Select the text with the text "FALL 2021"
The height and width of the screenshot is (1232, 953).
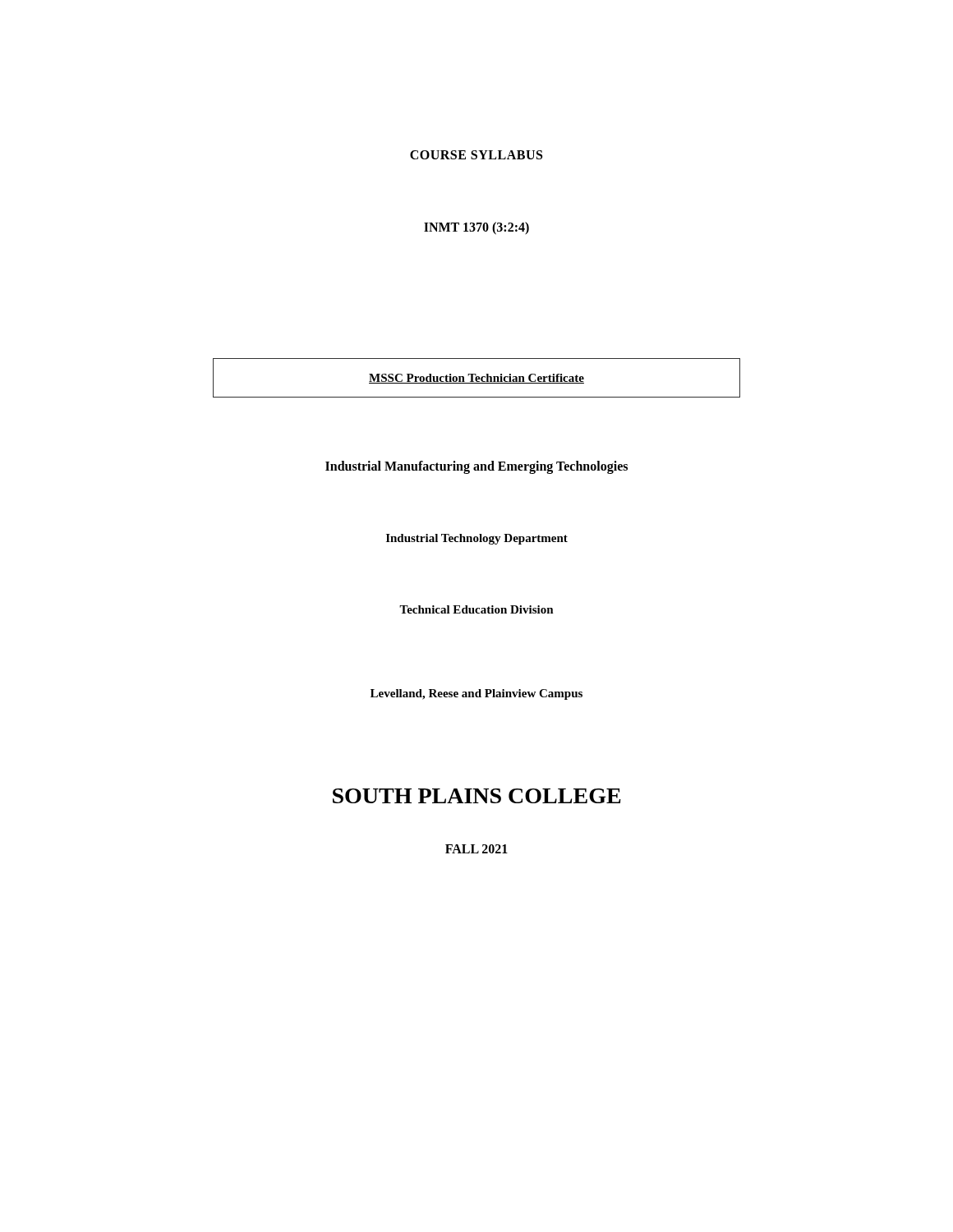(476, 849)
